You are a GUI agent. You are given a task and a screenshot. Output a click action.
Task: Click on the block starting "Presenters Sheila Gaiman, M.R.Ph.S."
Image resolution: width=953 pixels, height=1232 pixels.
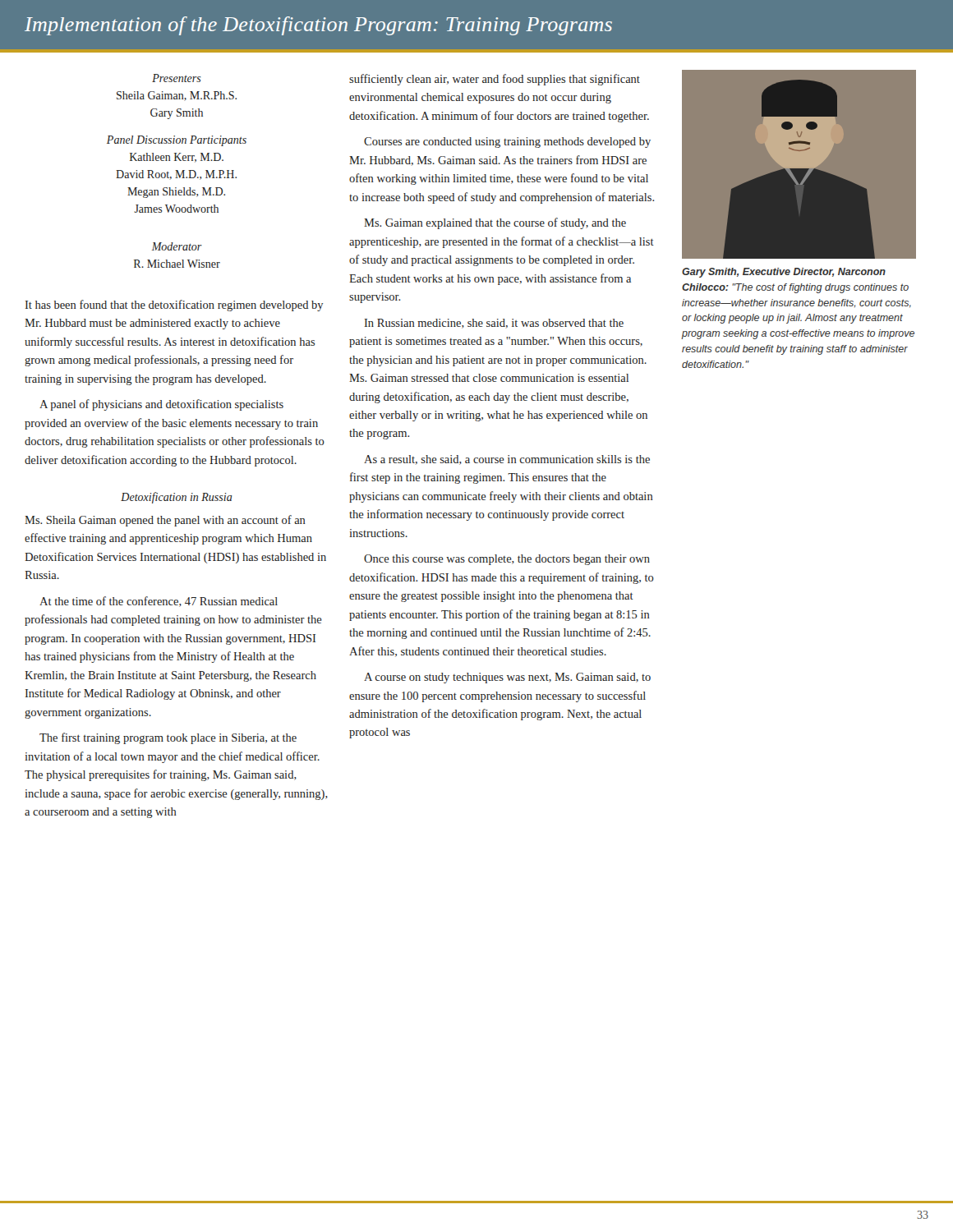177,96
